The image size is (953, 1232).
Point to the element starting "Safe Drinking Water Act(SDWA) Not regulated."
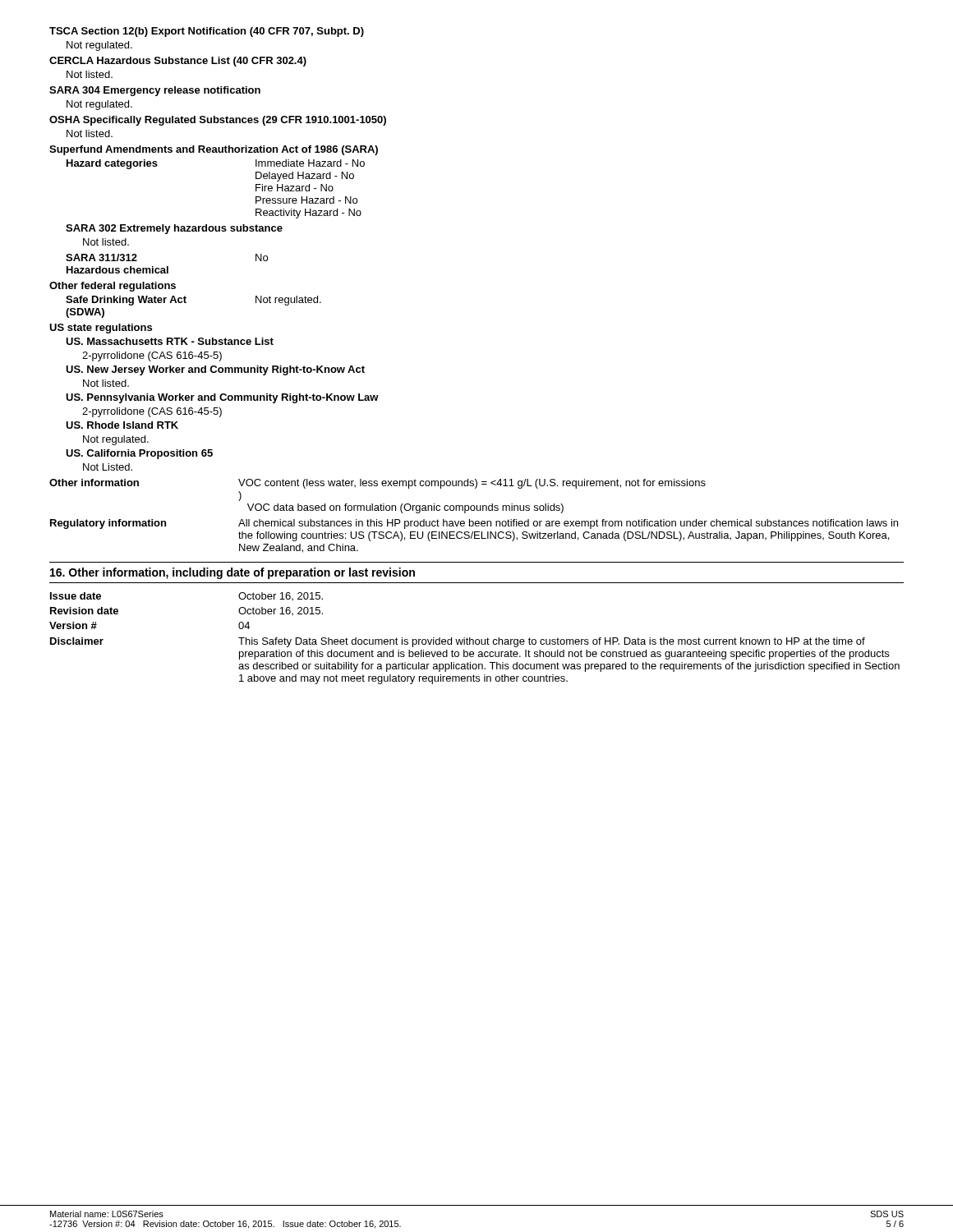tap(124, 300)
